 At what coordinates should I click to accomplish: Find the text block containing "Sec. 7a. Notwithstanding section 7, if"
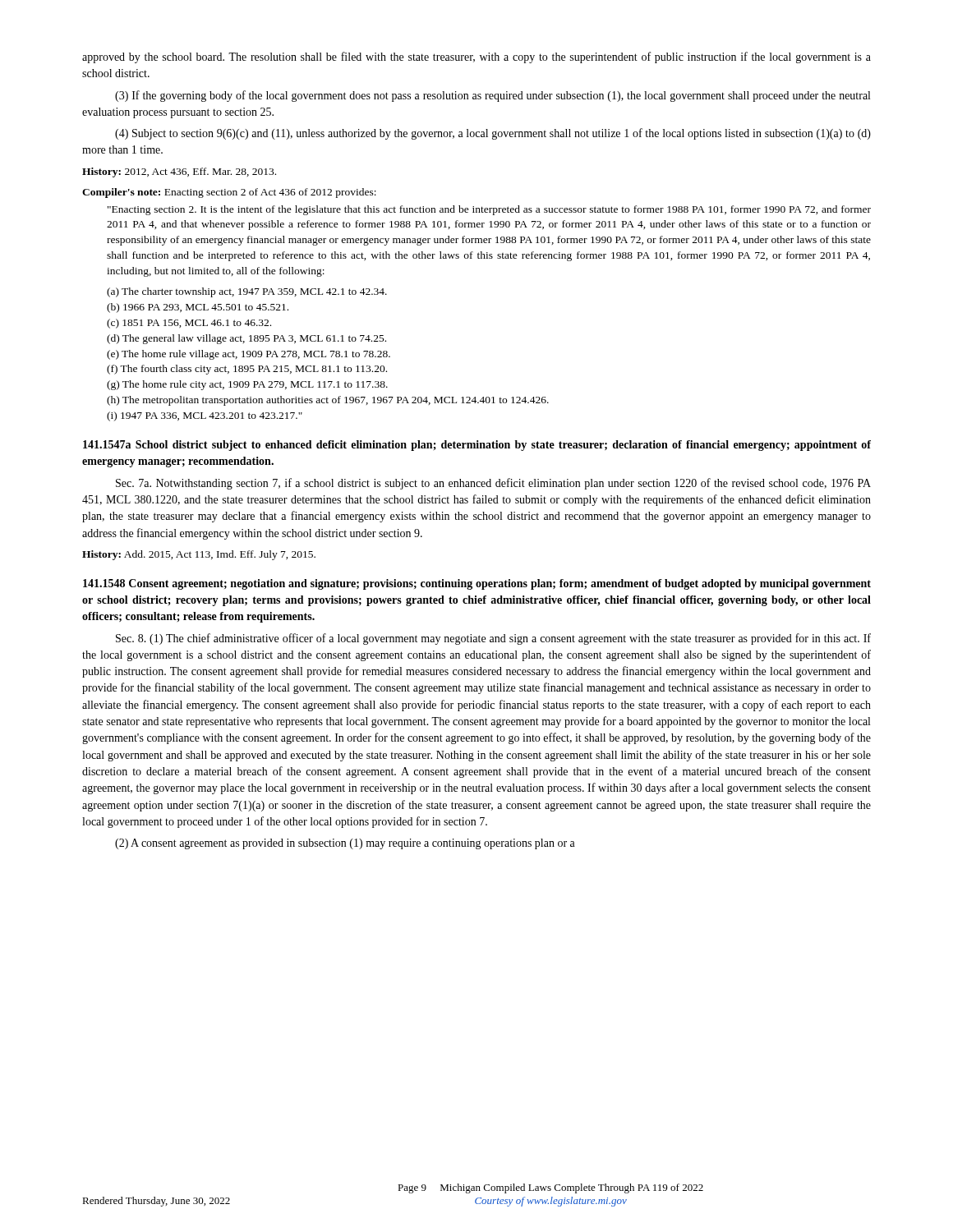476,508
